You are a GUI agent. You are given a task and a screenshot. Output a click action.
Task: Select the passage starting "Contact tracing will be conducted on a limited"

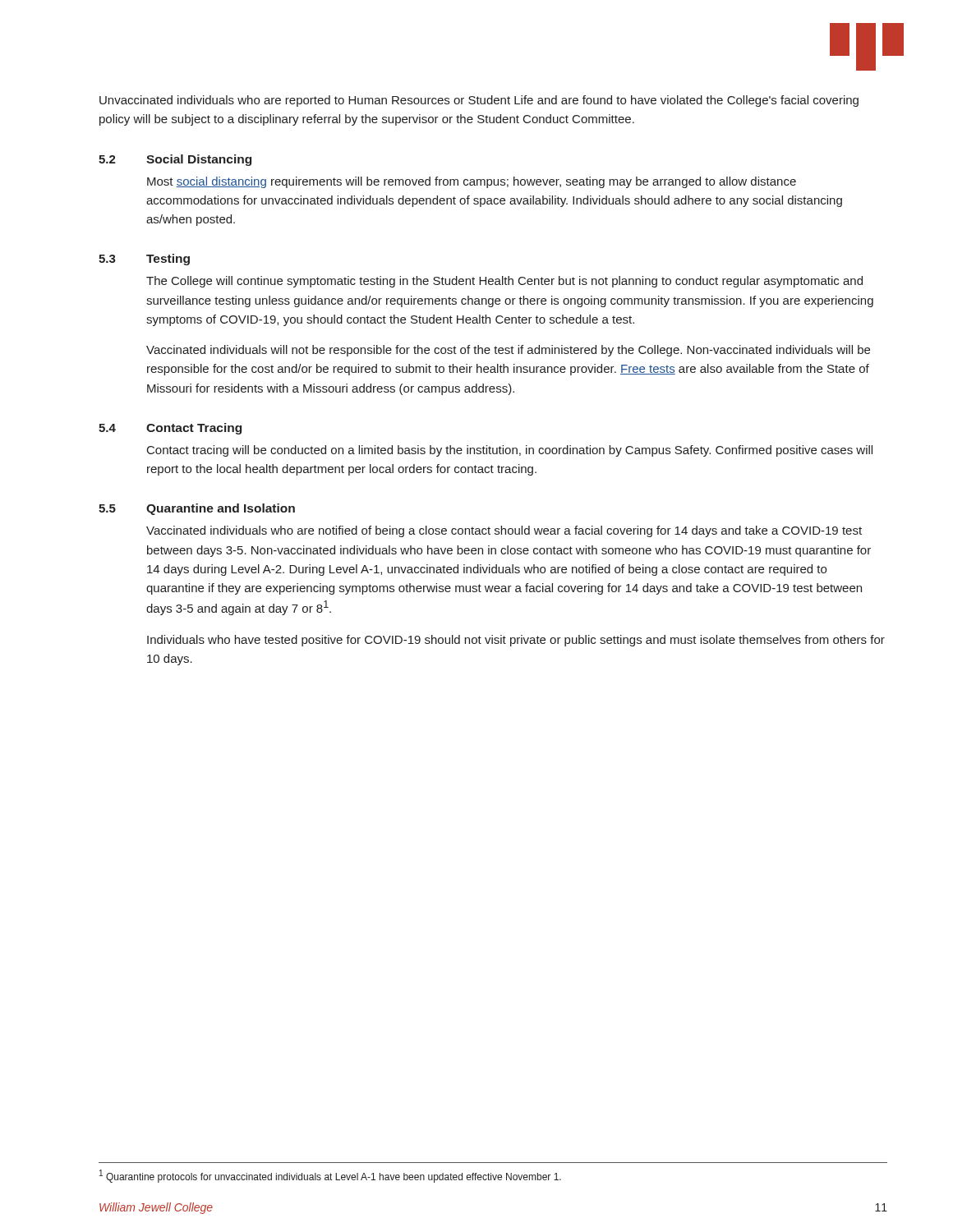517,459
